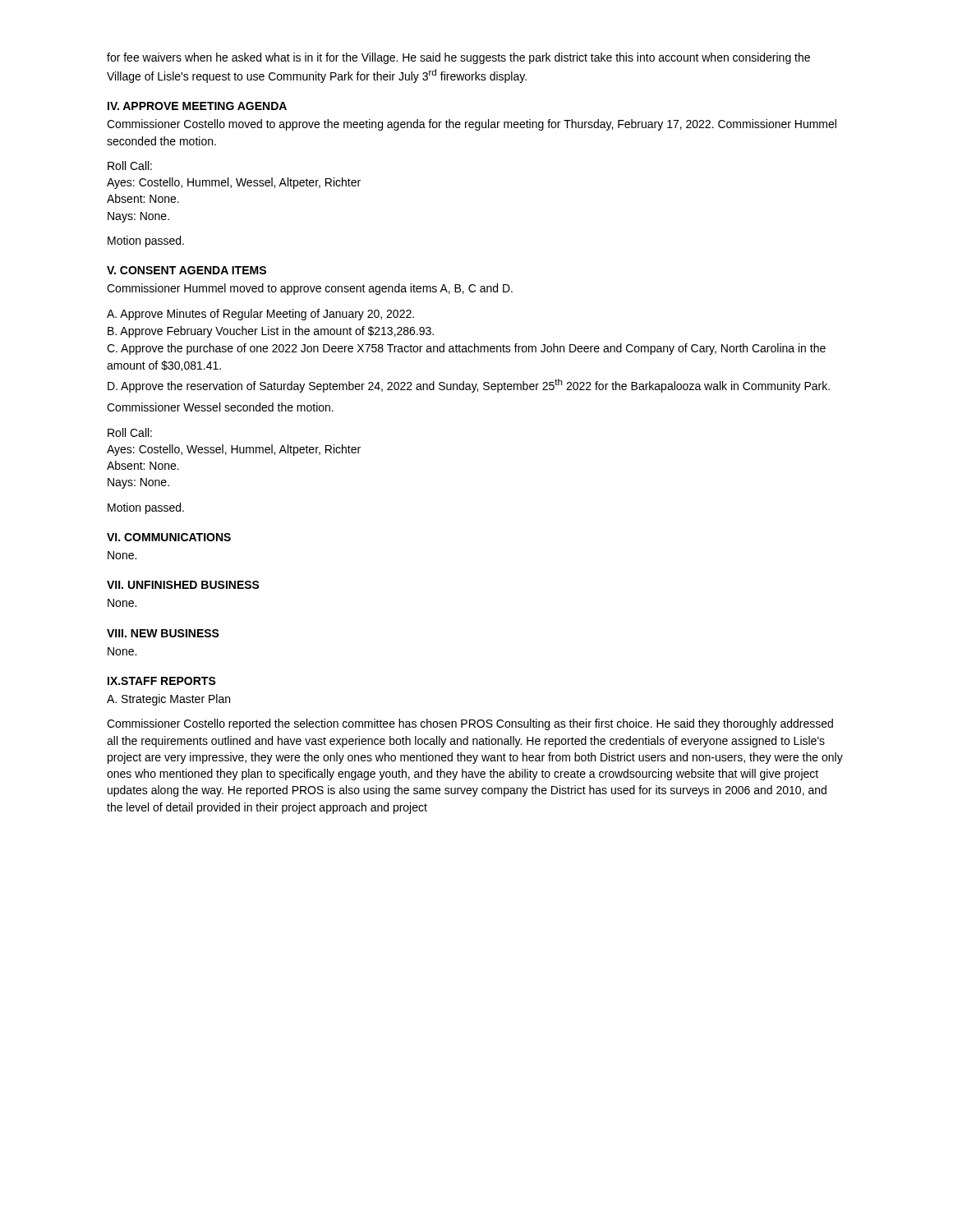The image size is (953, 1232).
Task: Click on the text block that reads "Commissioner Costello moved to approve the"
Action: 472,133
